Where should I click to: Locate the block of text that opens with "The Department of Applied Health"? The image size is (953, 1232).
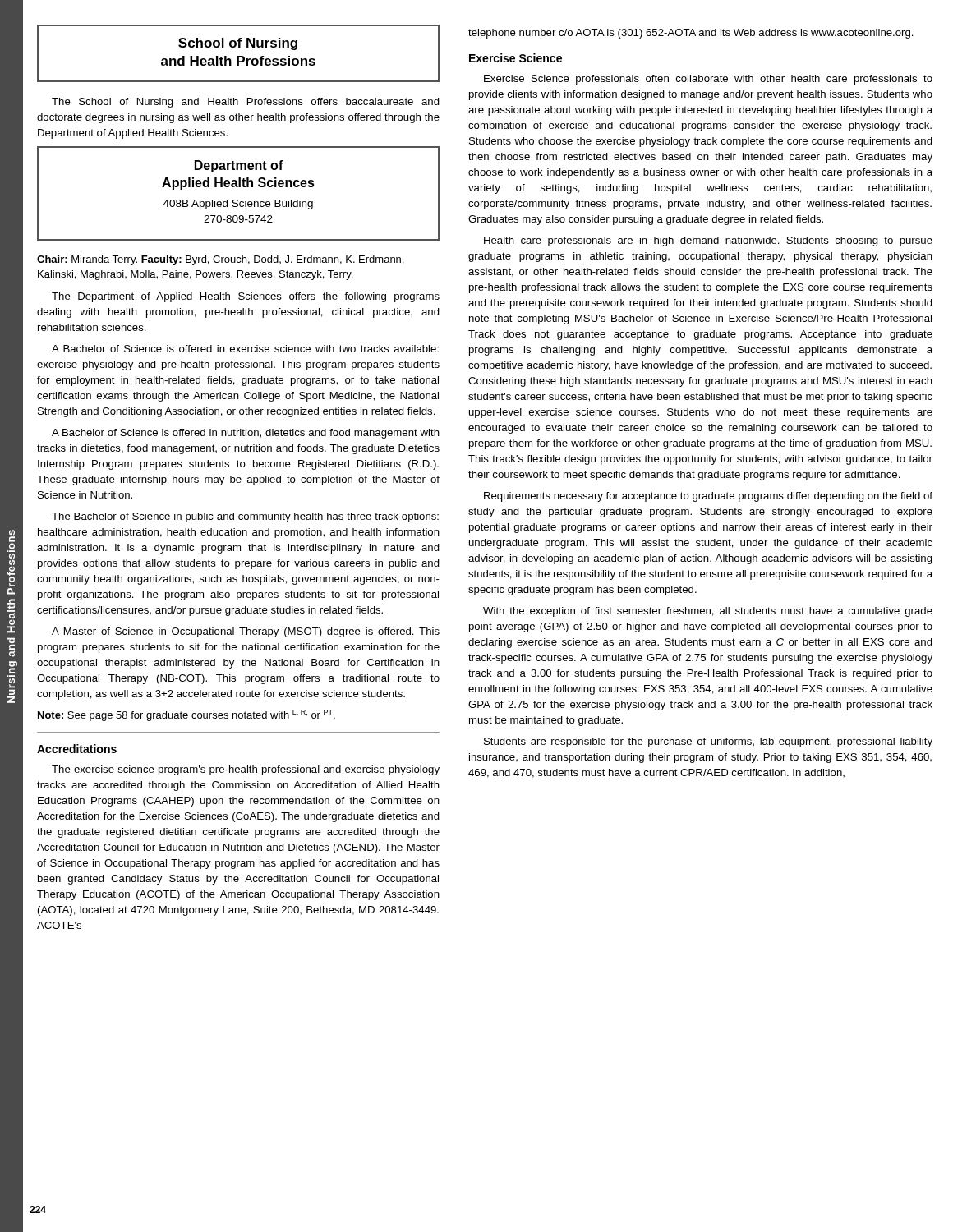click(238, 312)
